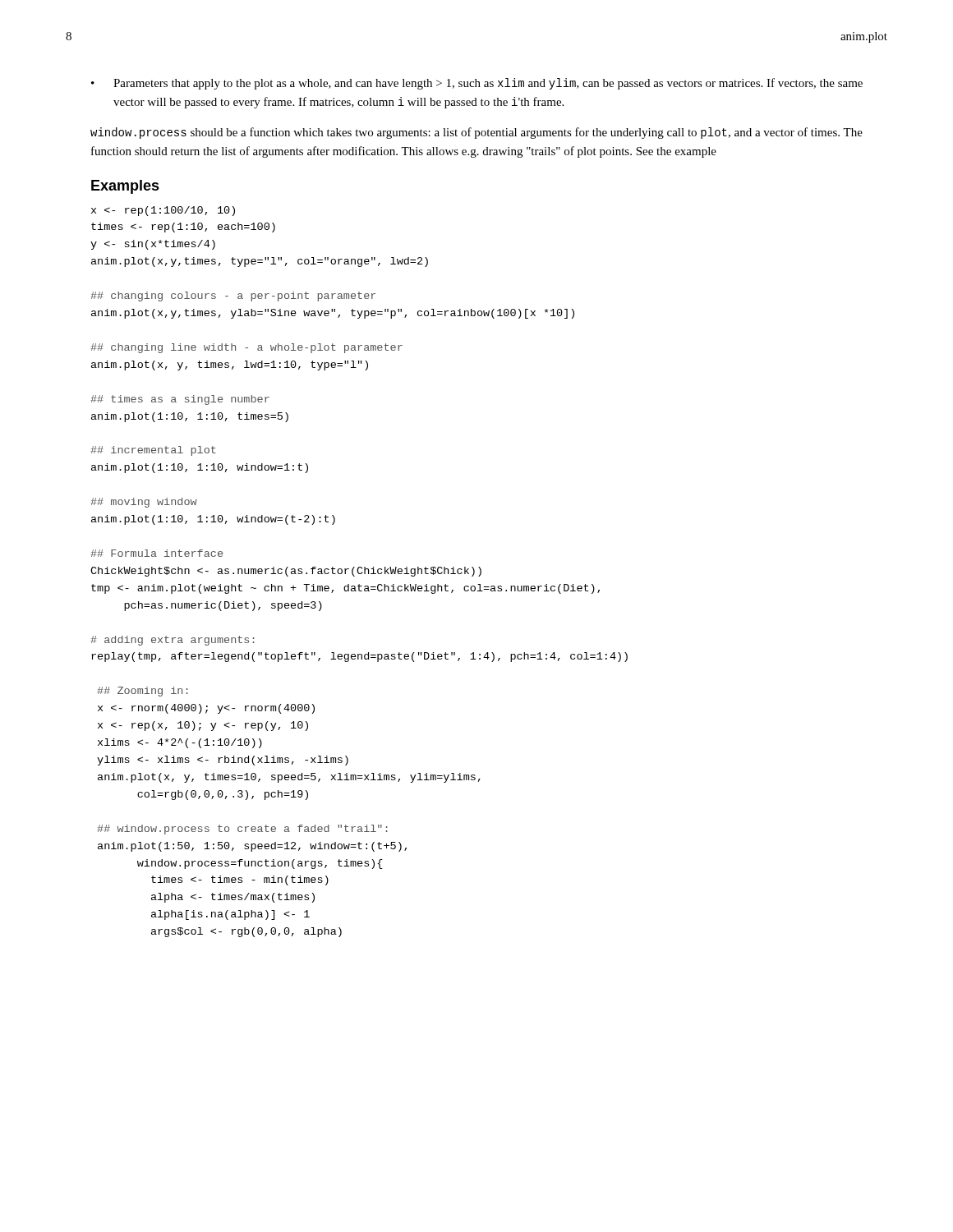Find the passage starting "window.process should be a function"

coord(476,142)
